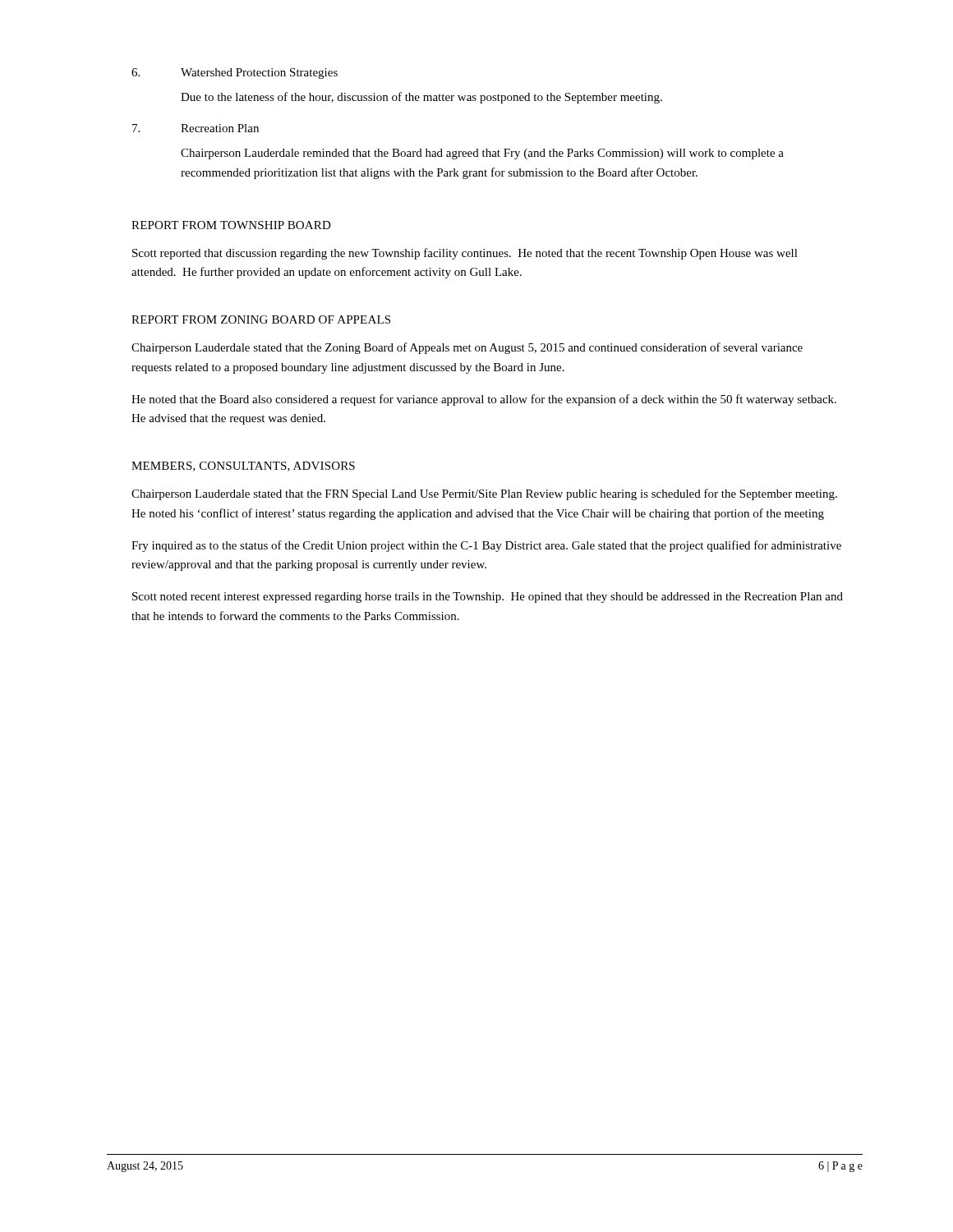This screenshot has width=953, height=1232.
Task: Click on the list item that says "7. Recreation Plan"
Action: (x=196, y=128)
